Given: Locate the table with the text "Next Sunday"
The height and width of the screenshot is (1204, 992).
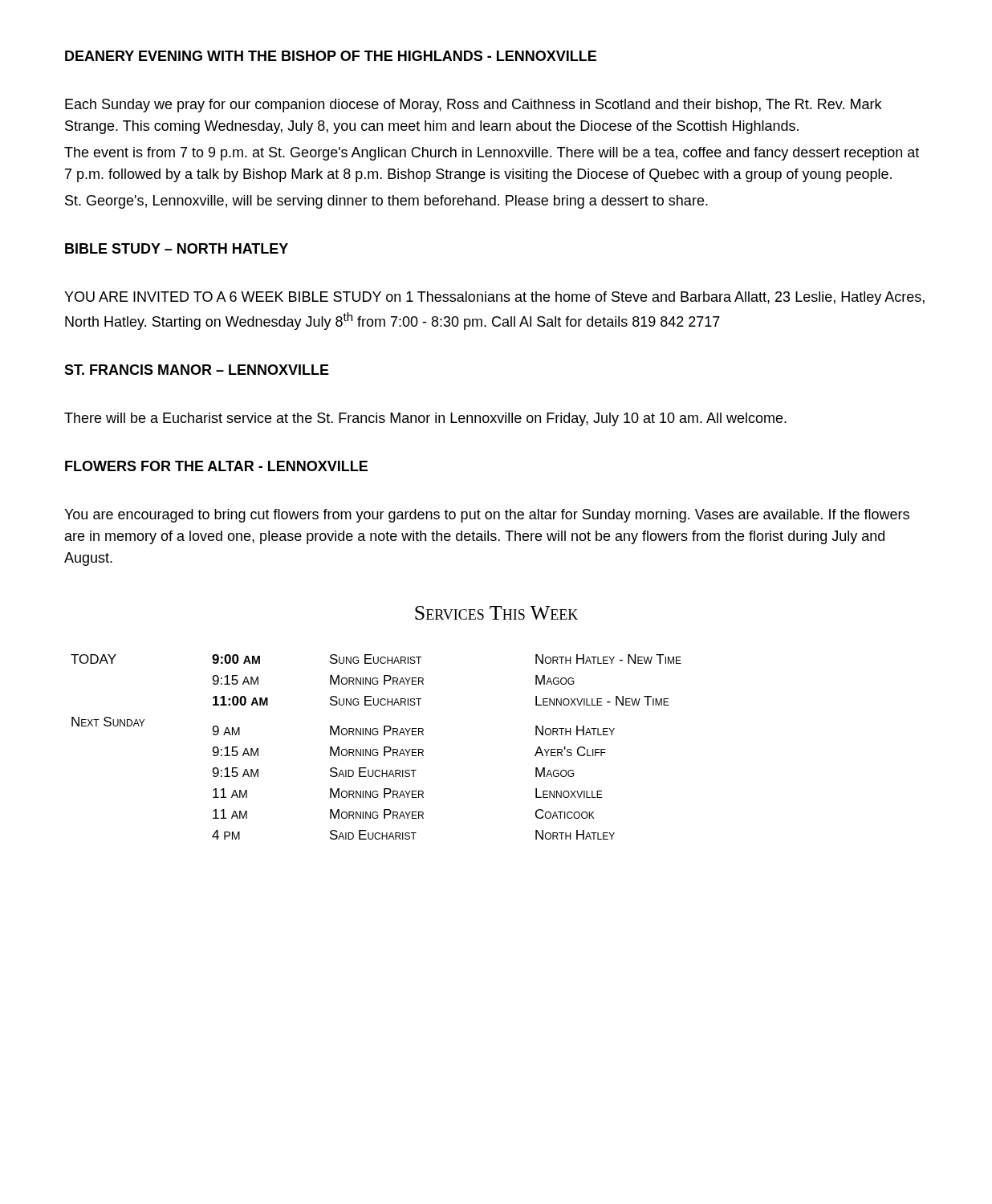Looking at the screenshot, I should 496,748.
